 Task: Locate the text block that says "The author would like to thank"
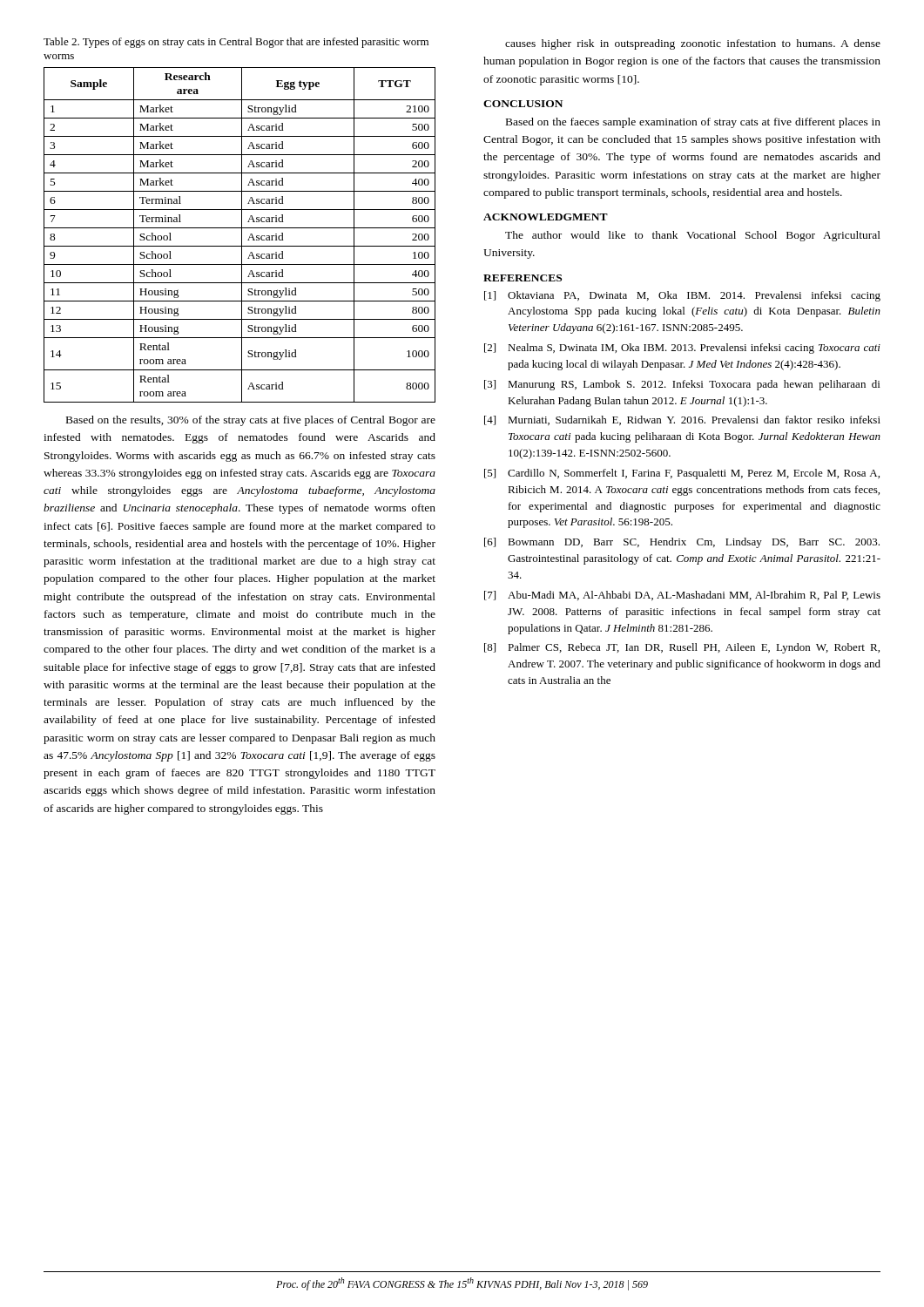click(x=682, y=244)
